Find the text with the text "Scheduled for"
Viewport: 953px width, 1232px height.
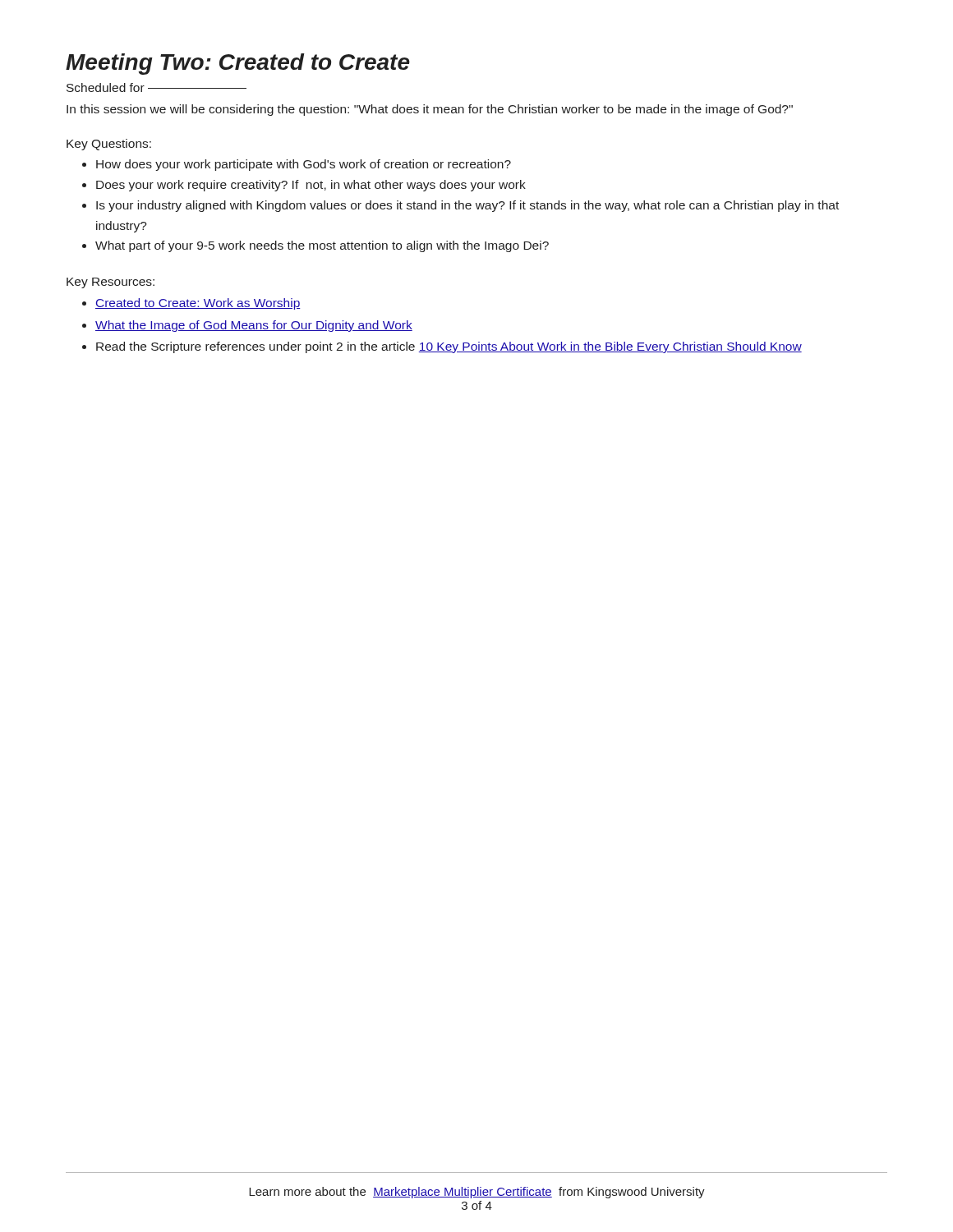point(156,87)
